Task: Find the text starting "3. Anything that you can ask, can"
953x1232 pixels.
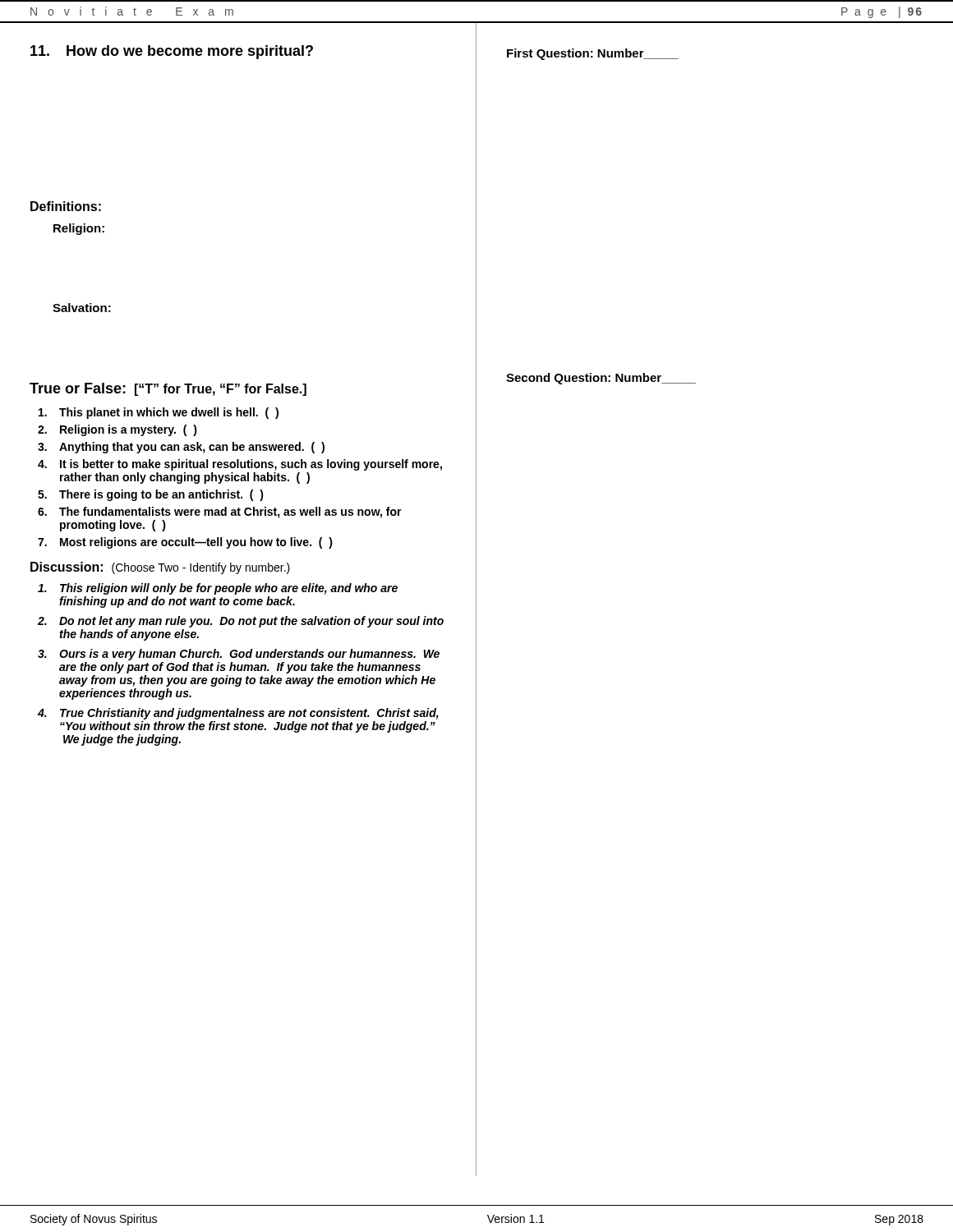Action: (242, 447)
